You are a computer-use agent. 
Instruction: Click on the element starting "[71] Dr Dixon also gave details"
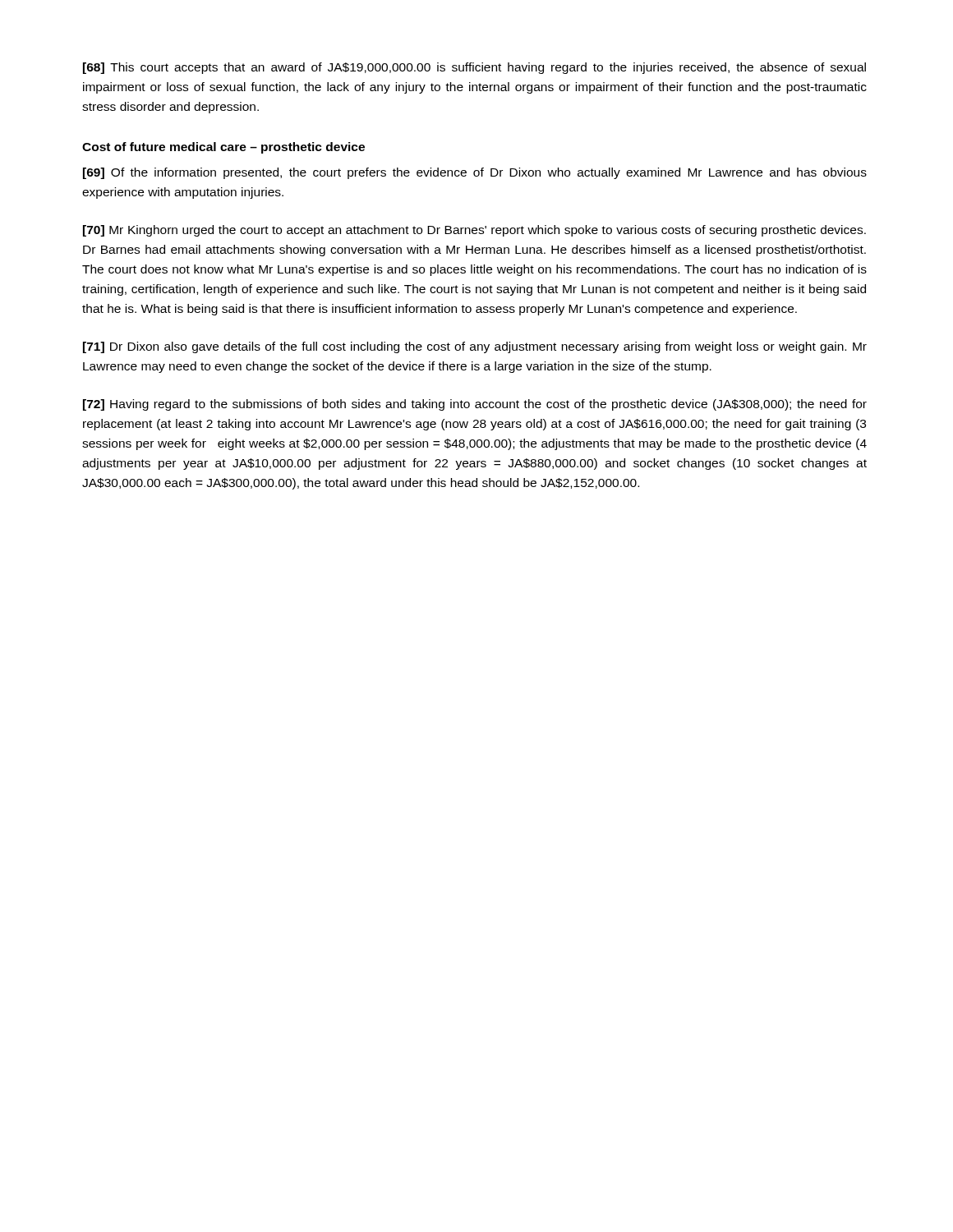pyautogui.click(x=474, y=356)
